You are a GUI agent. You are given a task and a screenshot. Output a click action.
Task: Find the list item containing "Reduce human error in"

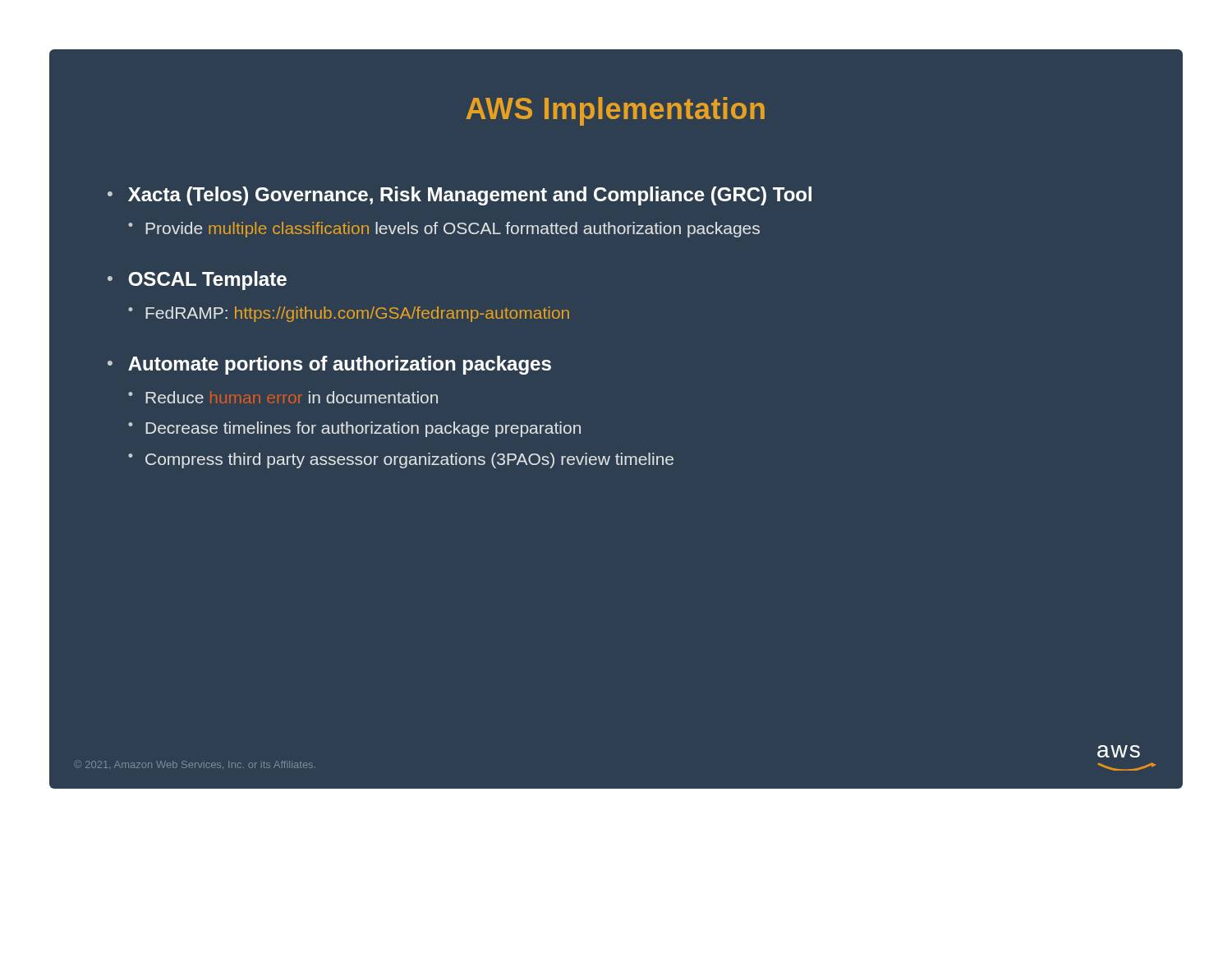point(292,397)
